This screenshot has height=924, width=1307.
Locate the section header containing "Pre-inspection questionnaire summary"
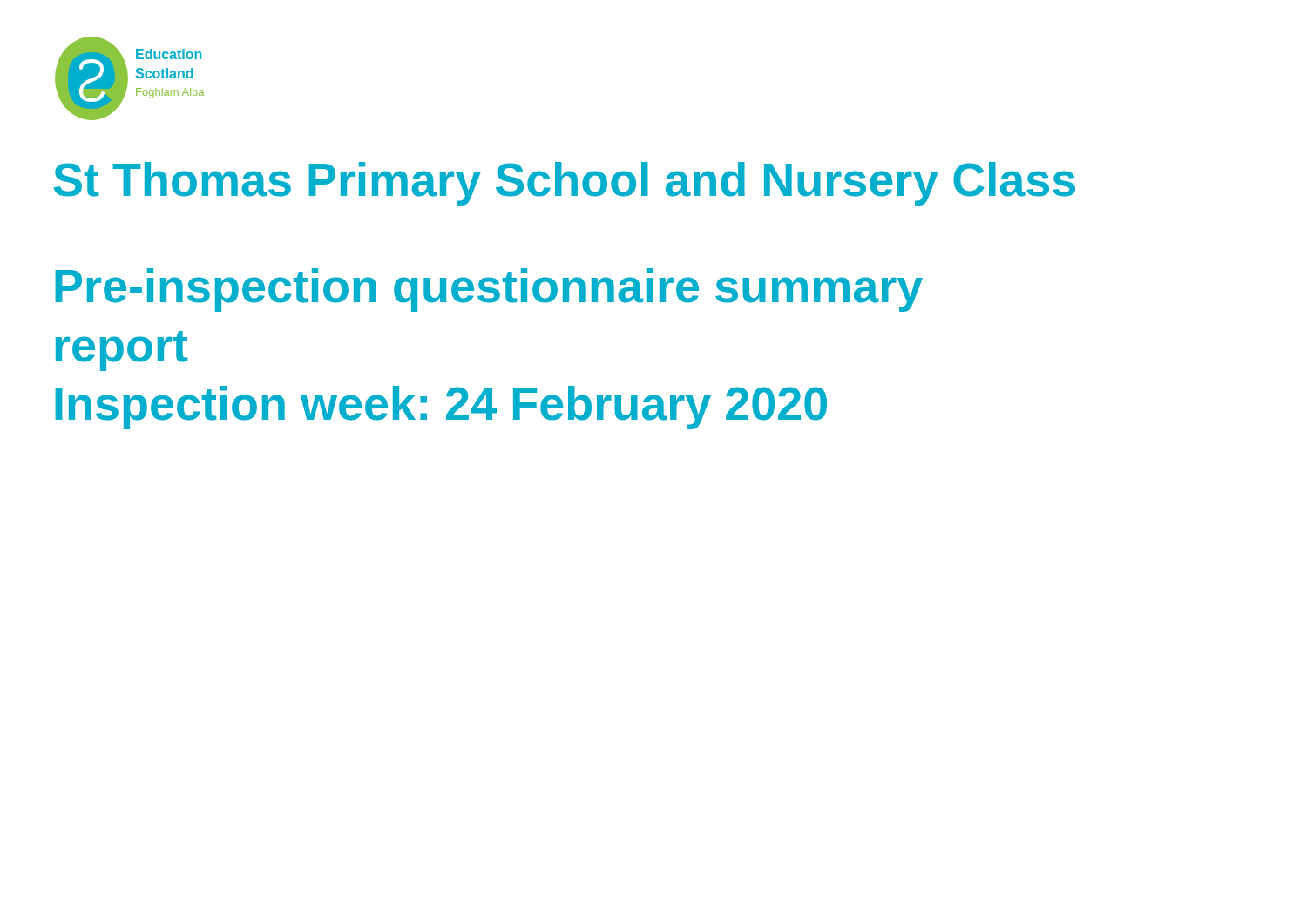[489, 290]
